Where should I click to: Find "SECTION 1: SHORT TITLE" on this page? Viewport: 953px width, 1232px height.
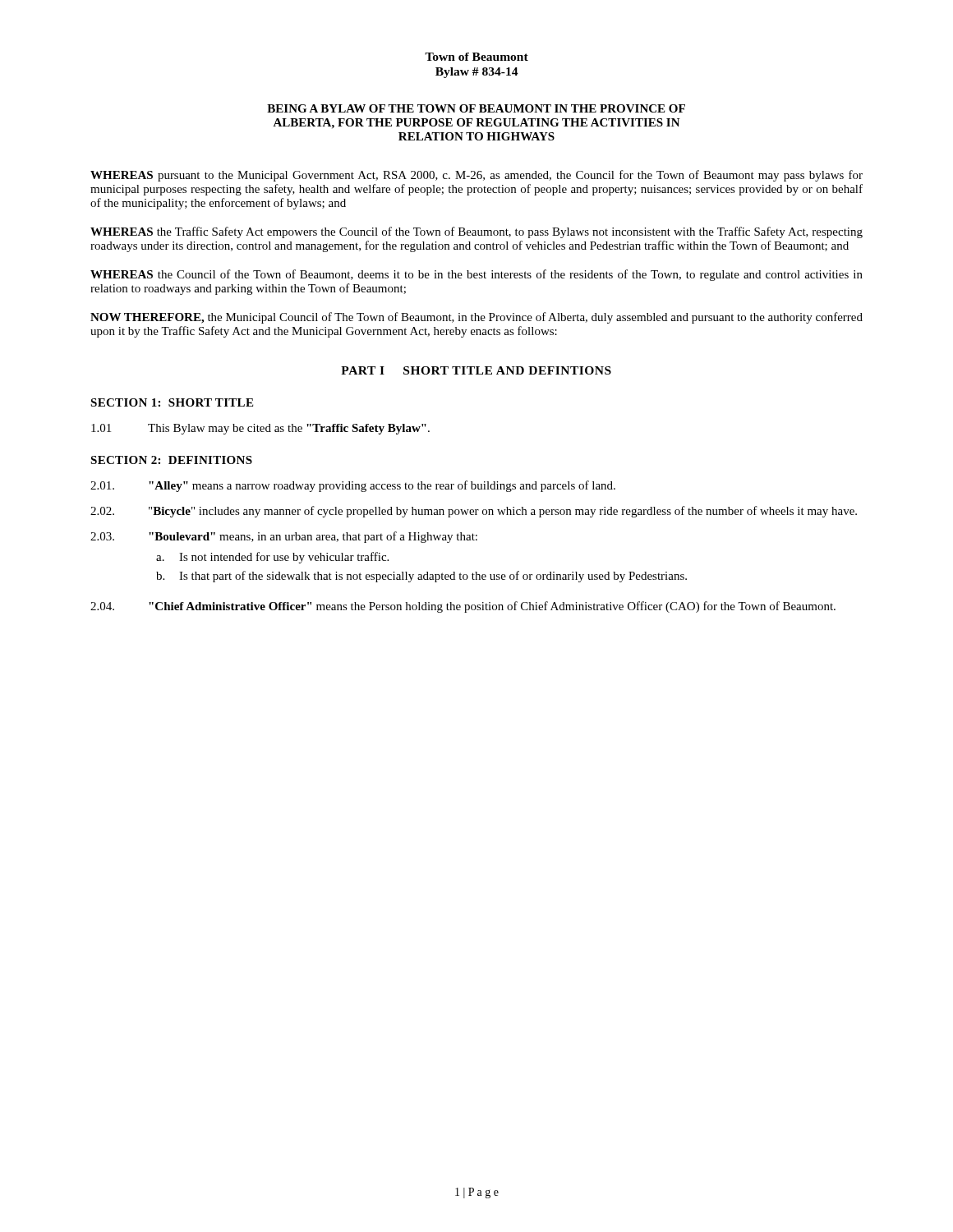point(172,402)
